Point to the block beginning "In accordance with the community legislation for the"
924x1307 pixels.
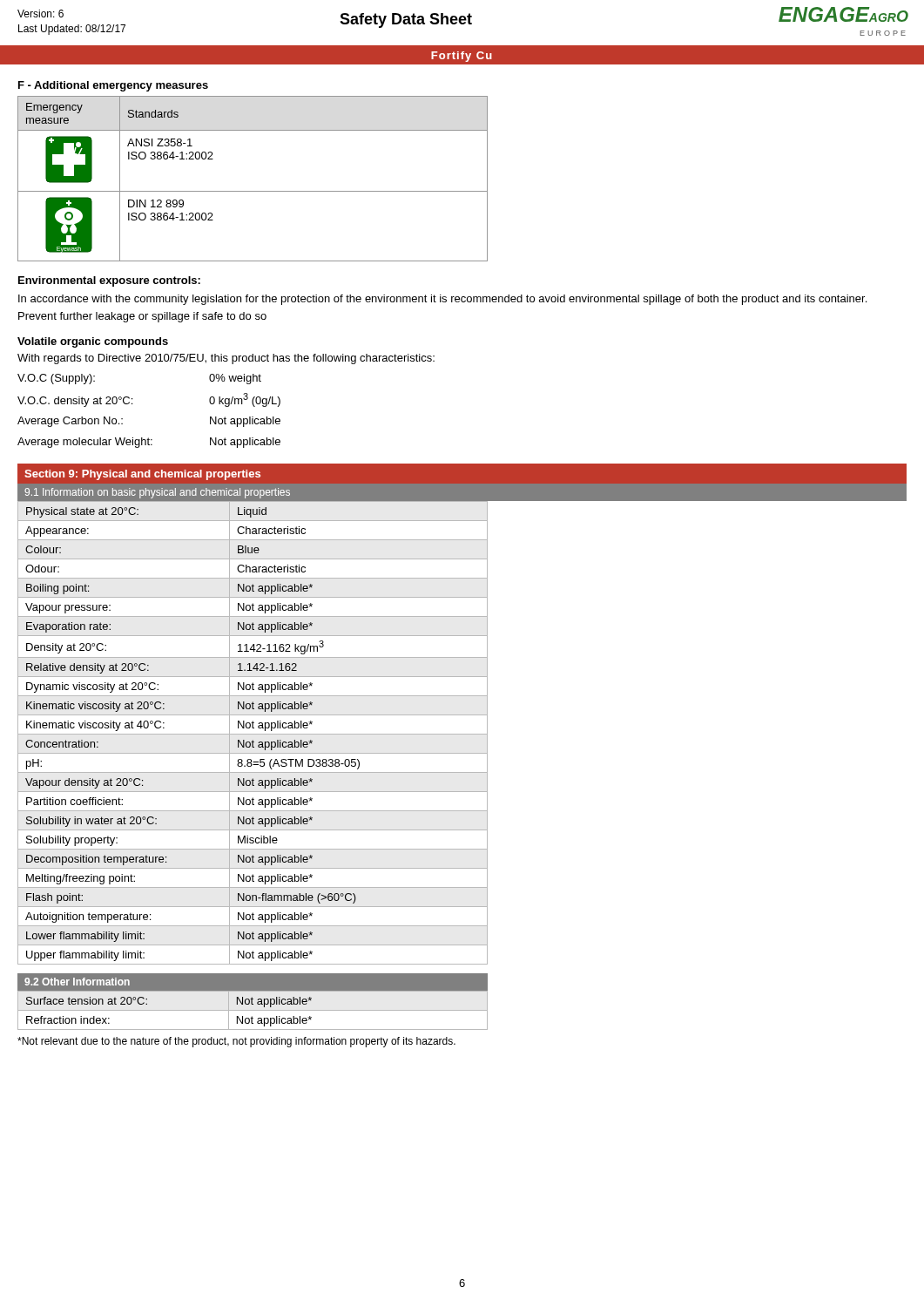point(443,307)
